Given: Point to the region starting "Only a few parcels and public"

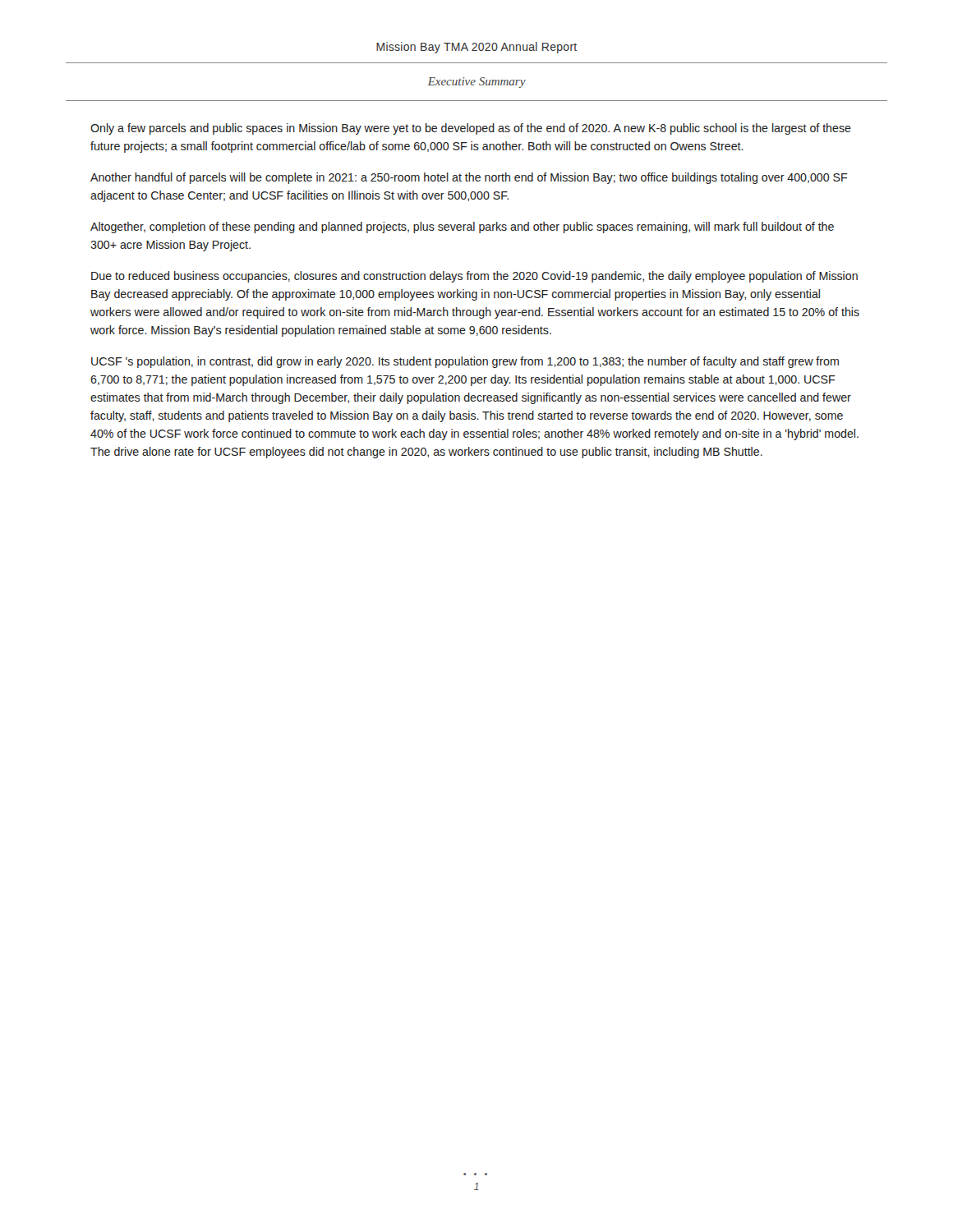Looking at the screenshot, I should [476, 290].
